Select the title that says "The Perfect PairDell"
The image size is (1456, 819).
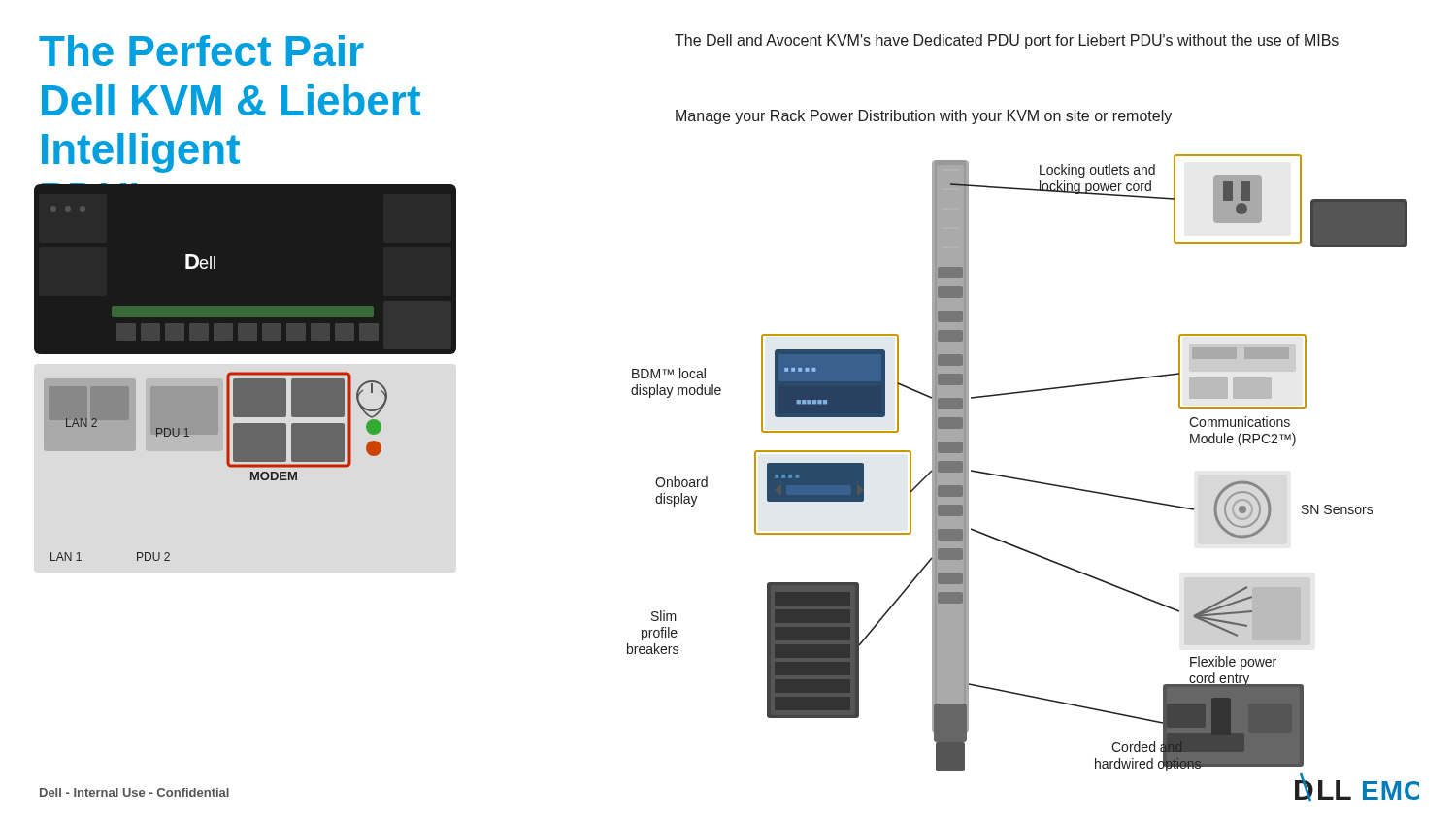[320, 125]
